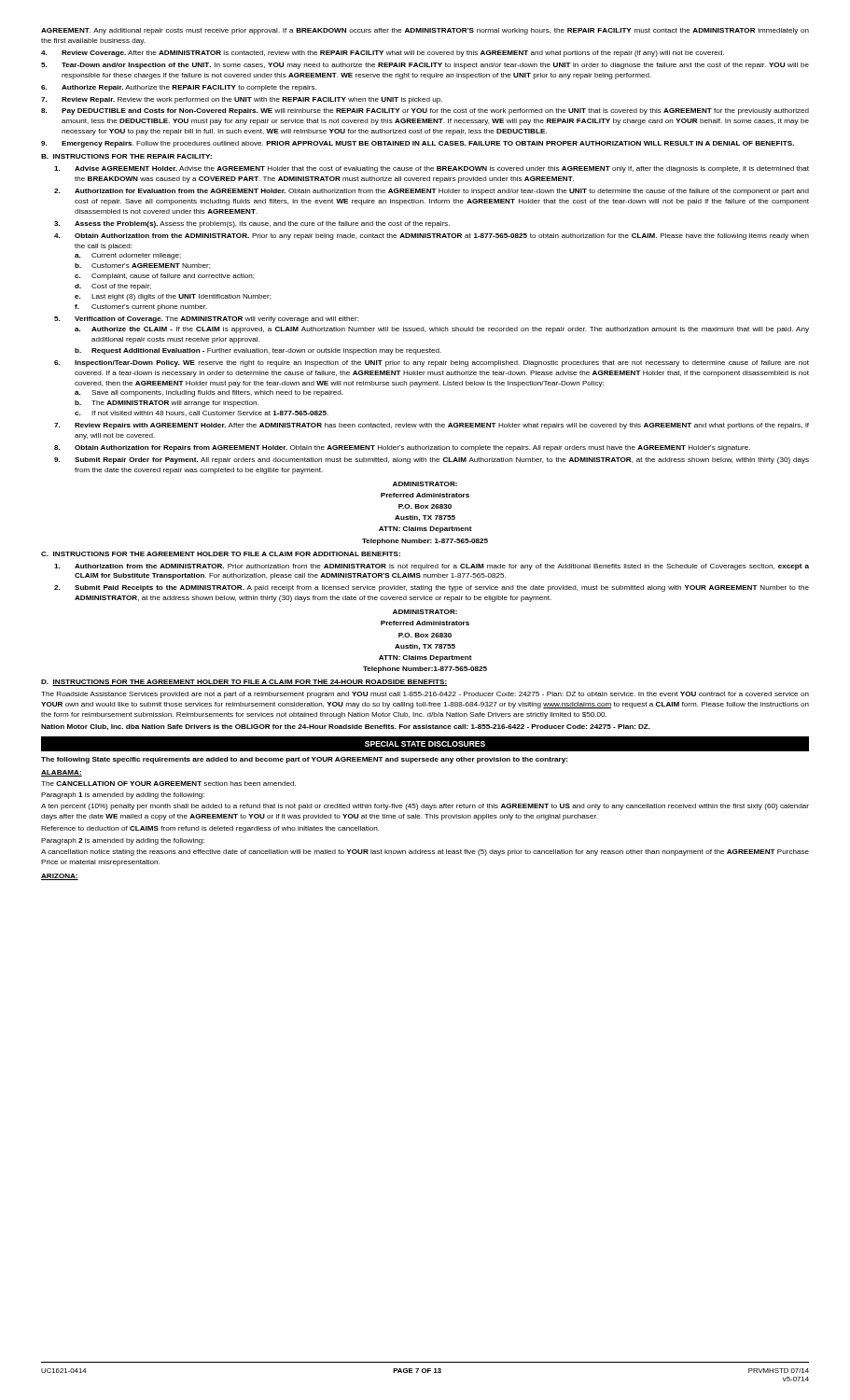
Task: Locate the section header that opens with "C. INSTRUCTIONS FOR"
Action: click(x=221, y=554)
